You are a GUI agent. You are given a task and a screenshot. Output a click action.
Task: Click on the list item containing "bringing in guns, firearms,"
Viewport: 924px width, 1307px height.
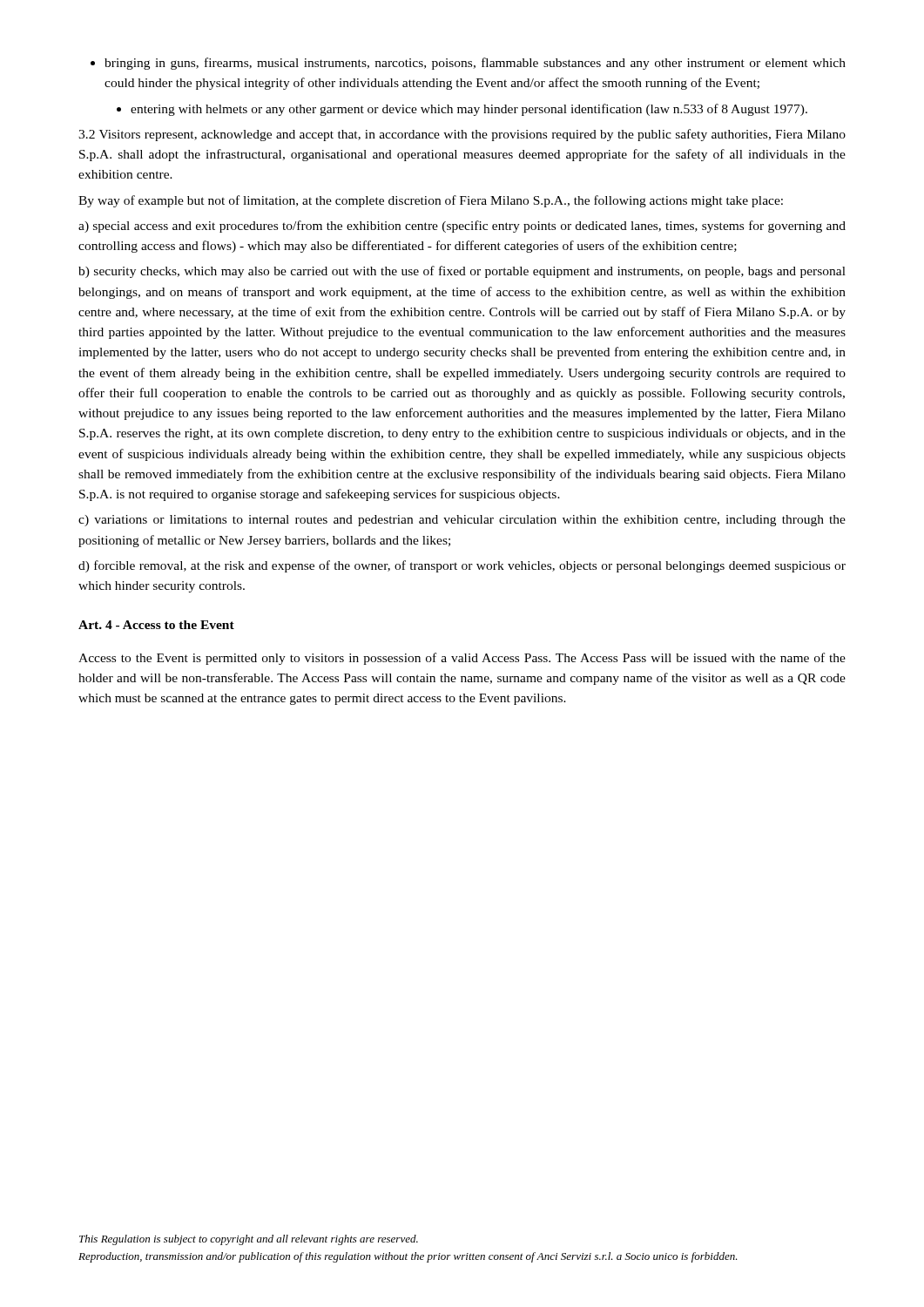coord(475,85)
